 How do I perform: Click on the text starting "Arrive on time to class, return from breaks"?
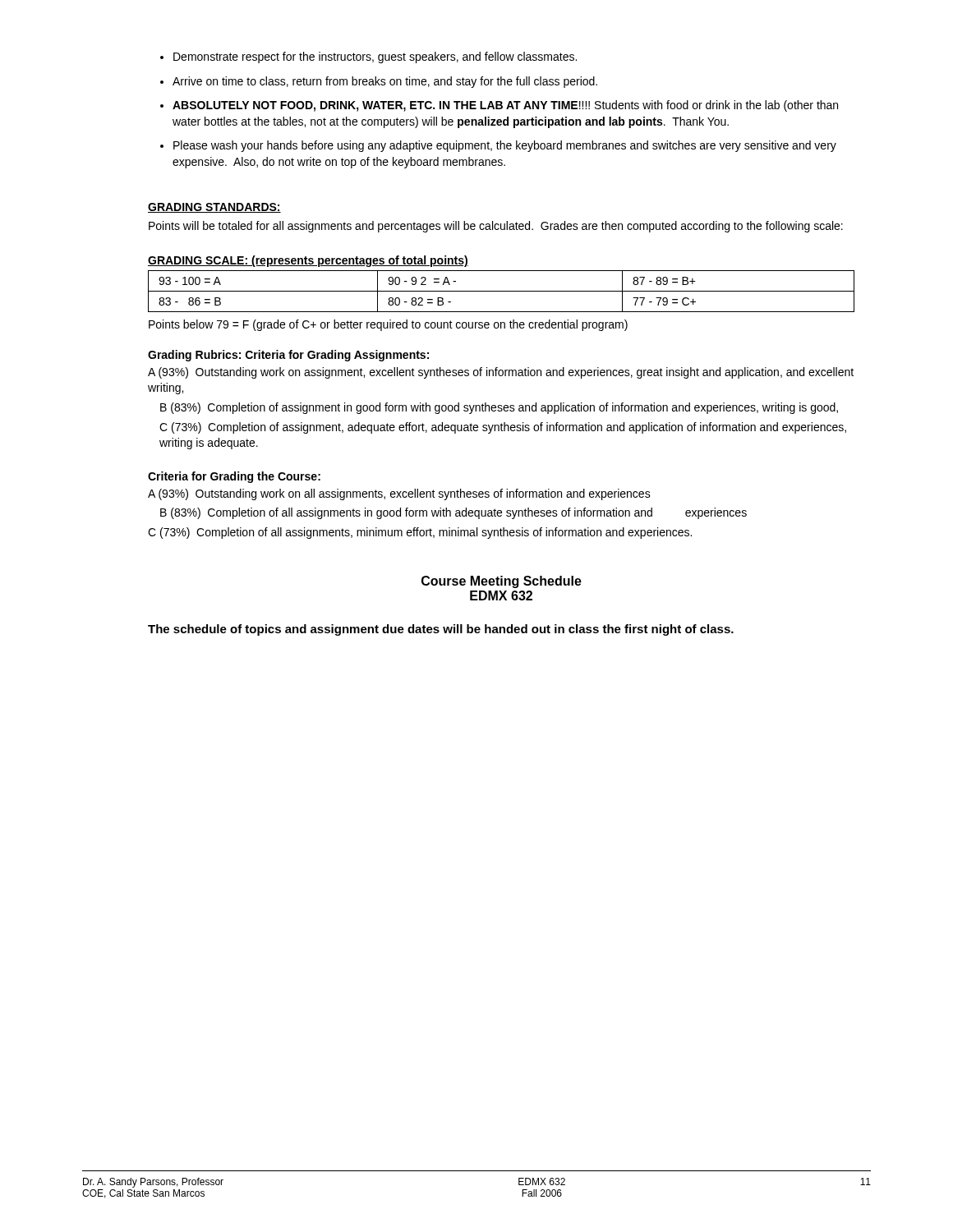point(385,81)
